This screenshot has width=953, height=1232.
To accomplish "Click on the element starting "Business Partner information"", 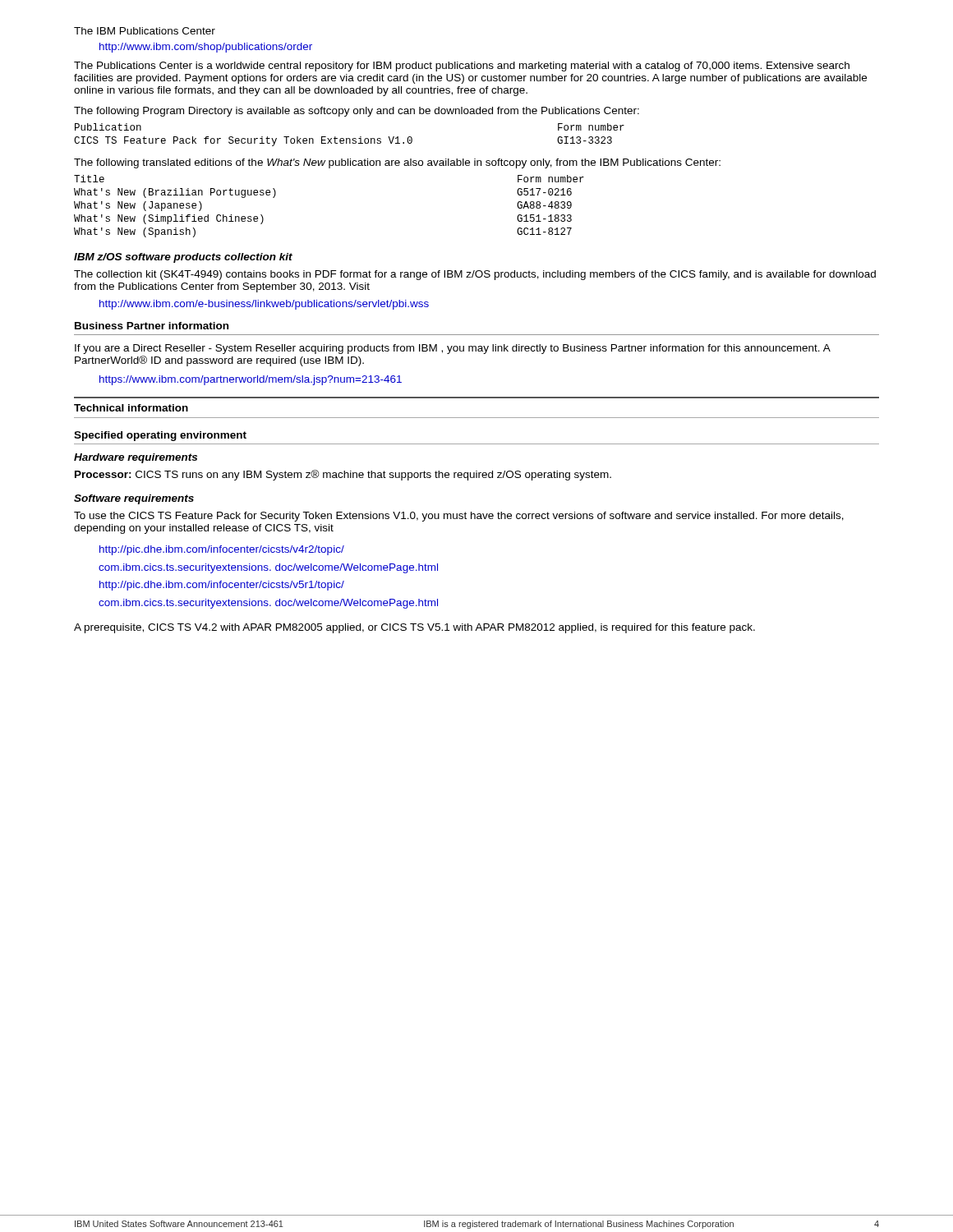I will click(152, 326).
